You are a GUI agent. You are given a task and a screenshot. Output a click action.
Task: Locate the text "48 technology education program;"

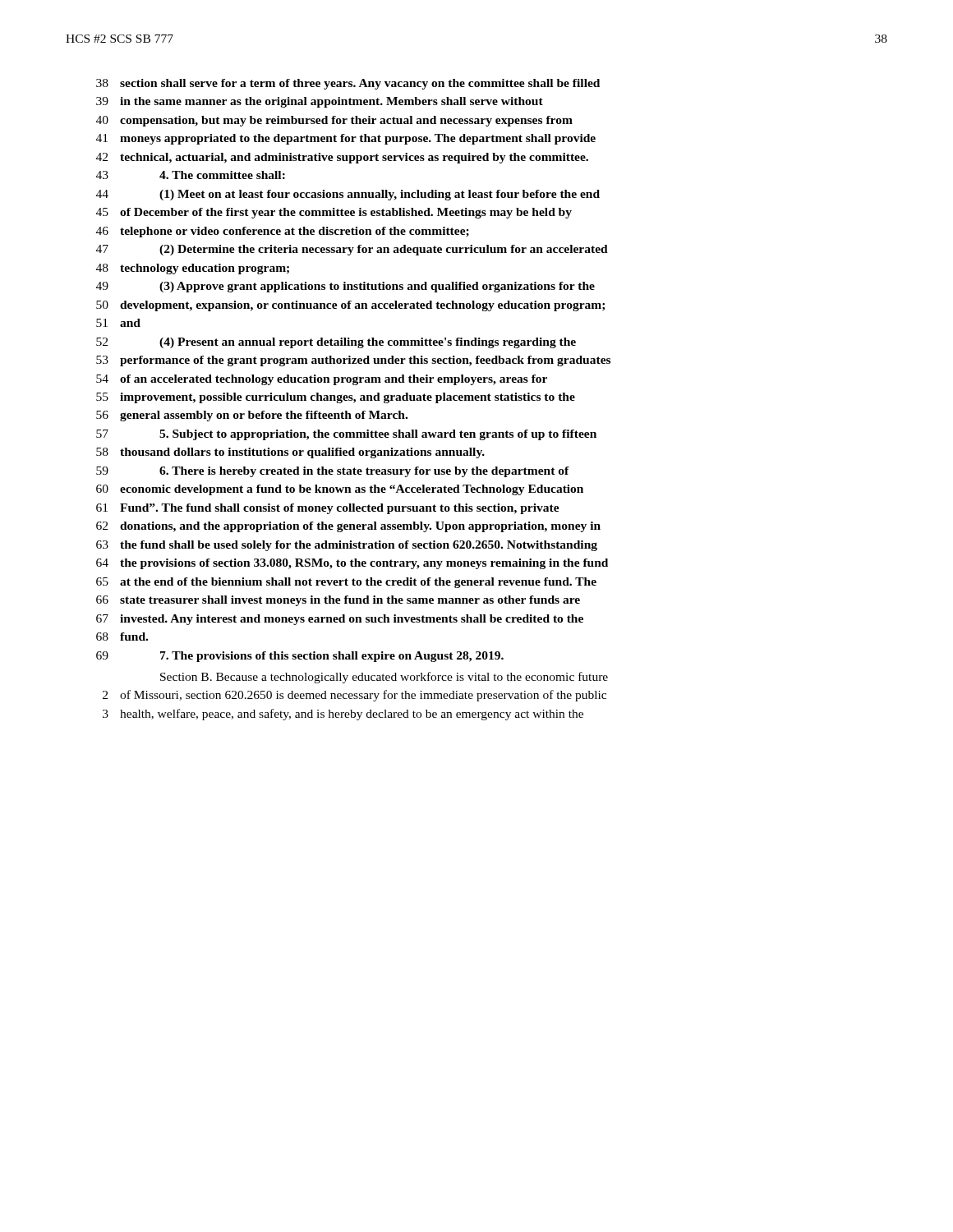point(193,269)
